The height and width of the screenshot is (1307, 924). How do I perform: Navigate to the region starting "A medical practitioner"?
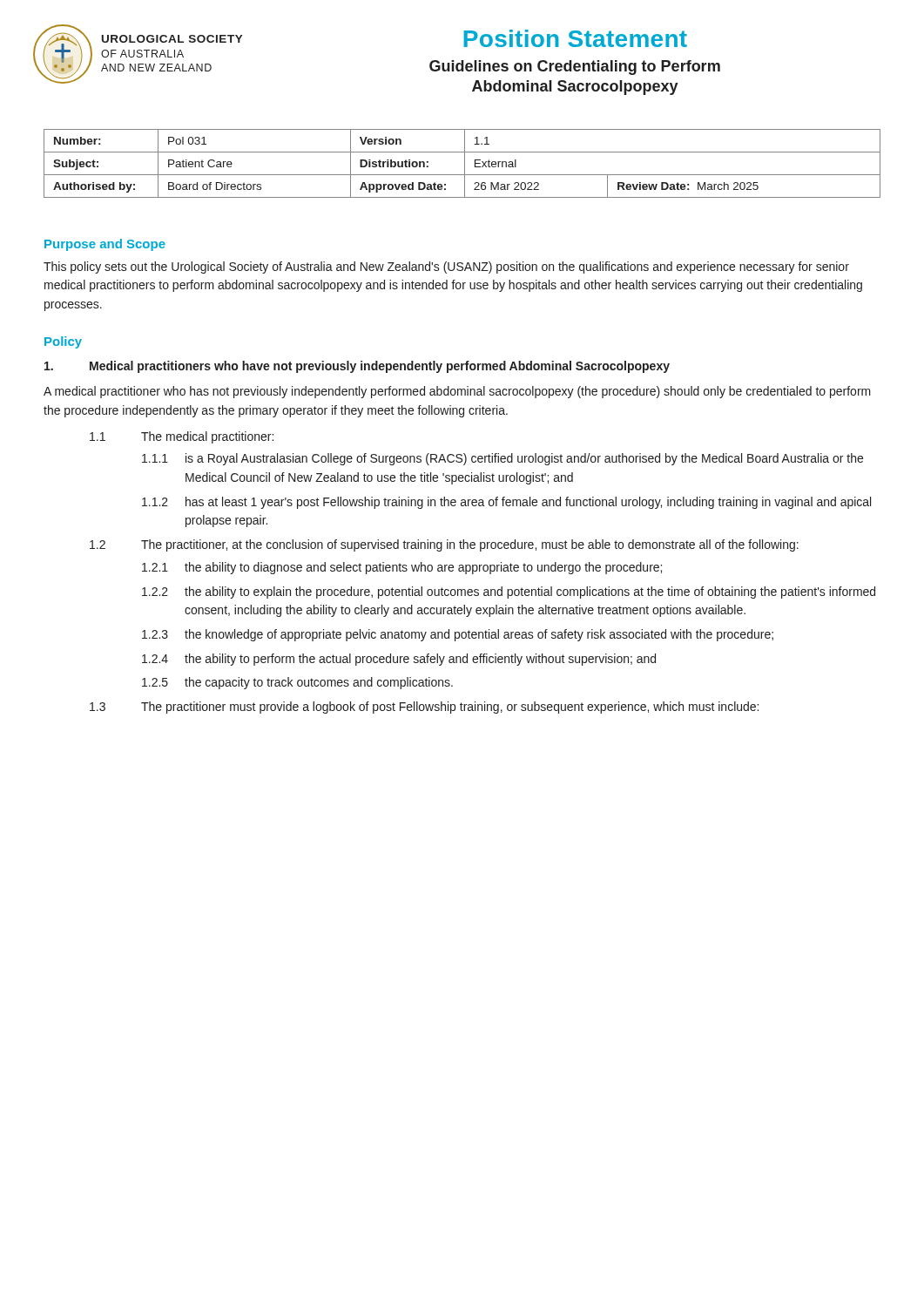457,401
